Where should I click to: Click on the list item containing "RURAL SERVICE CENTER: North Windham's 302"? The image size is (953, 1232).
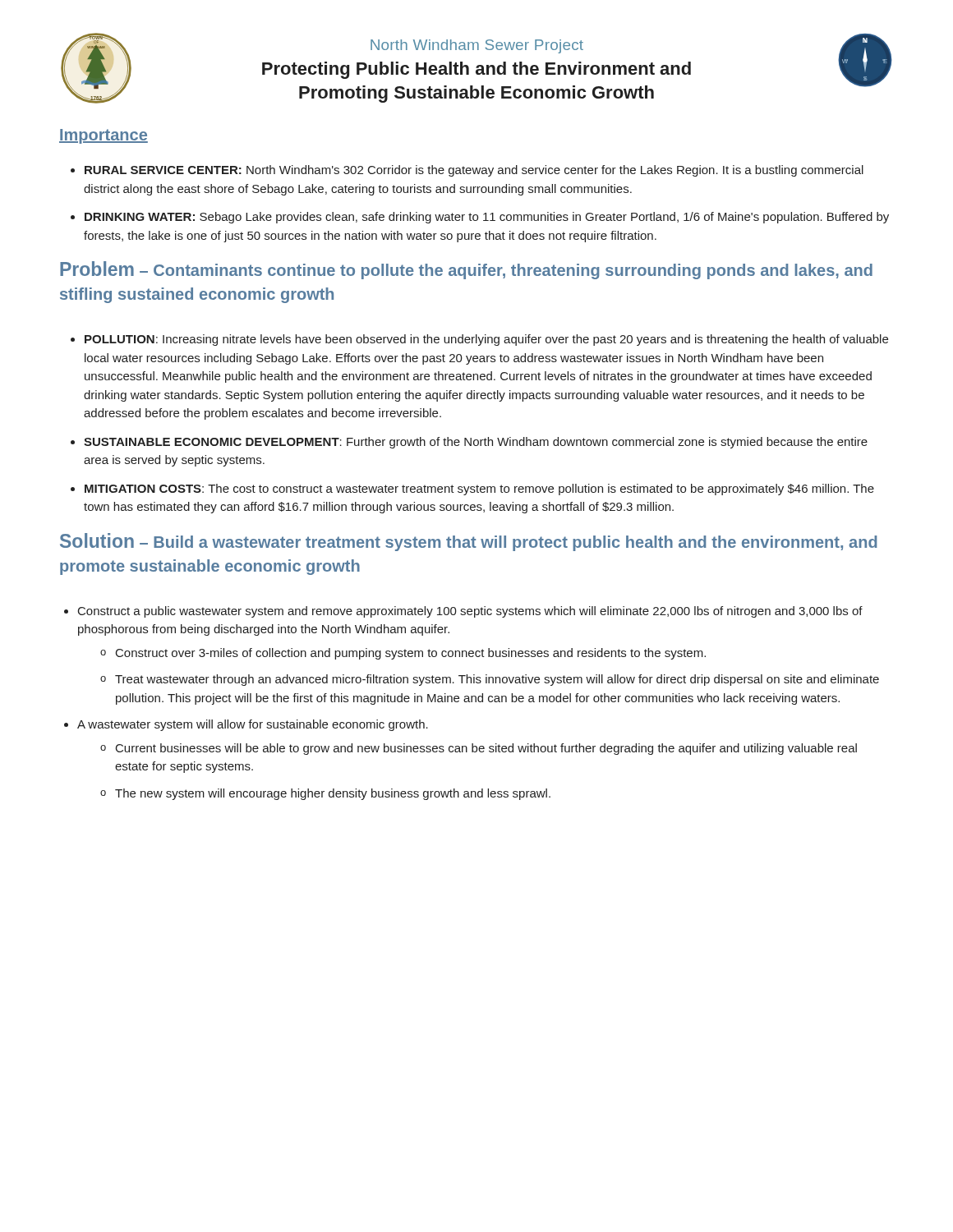[x=474, y=179]
